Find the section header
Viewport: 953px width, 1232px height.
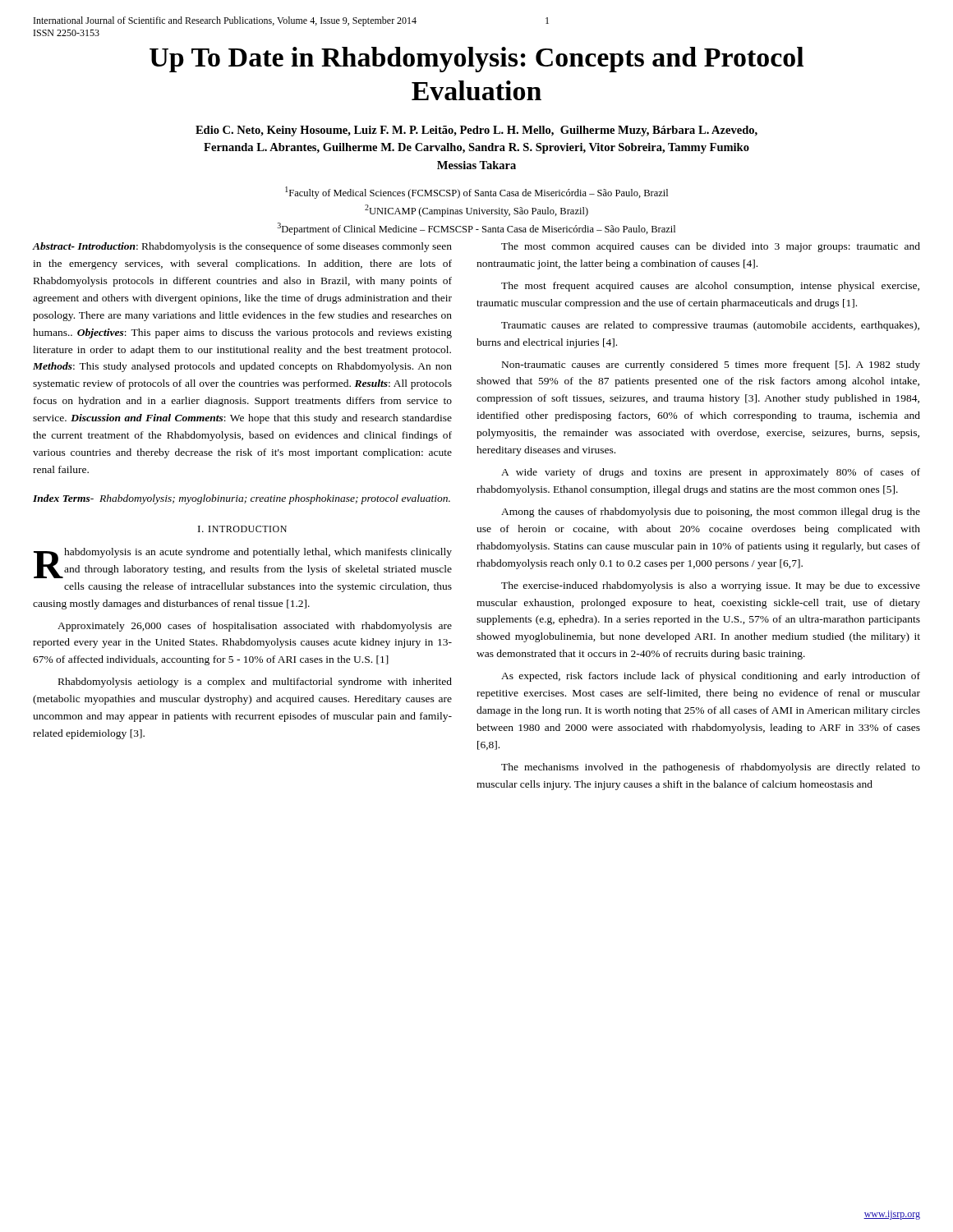(x=242, y=528)
